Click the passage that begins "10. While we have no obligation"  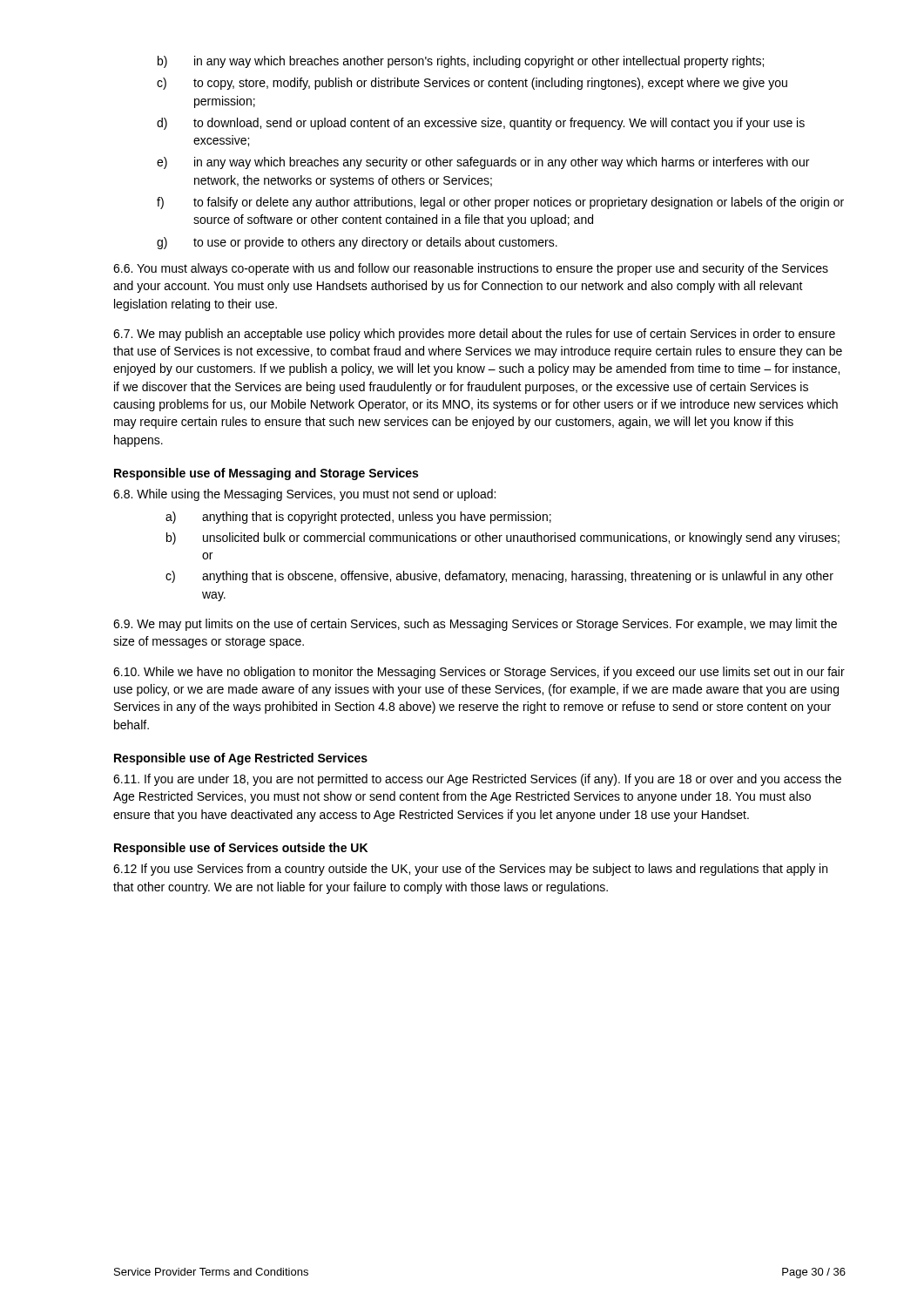coord(479,698)
